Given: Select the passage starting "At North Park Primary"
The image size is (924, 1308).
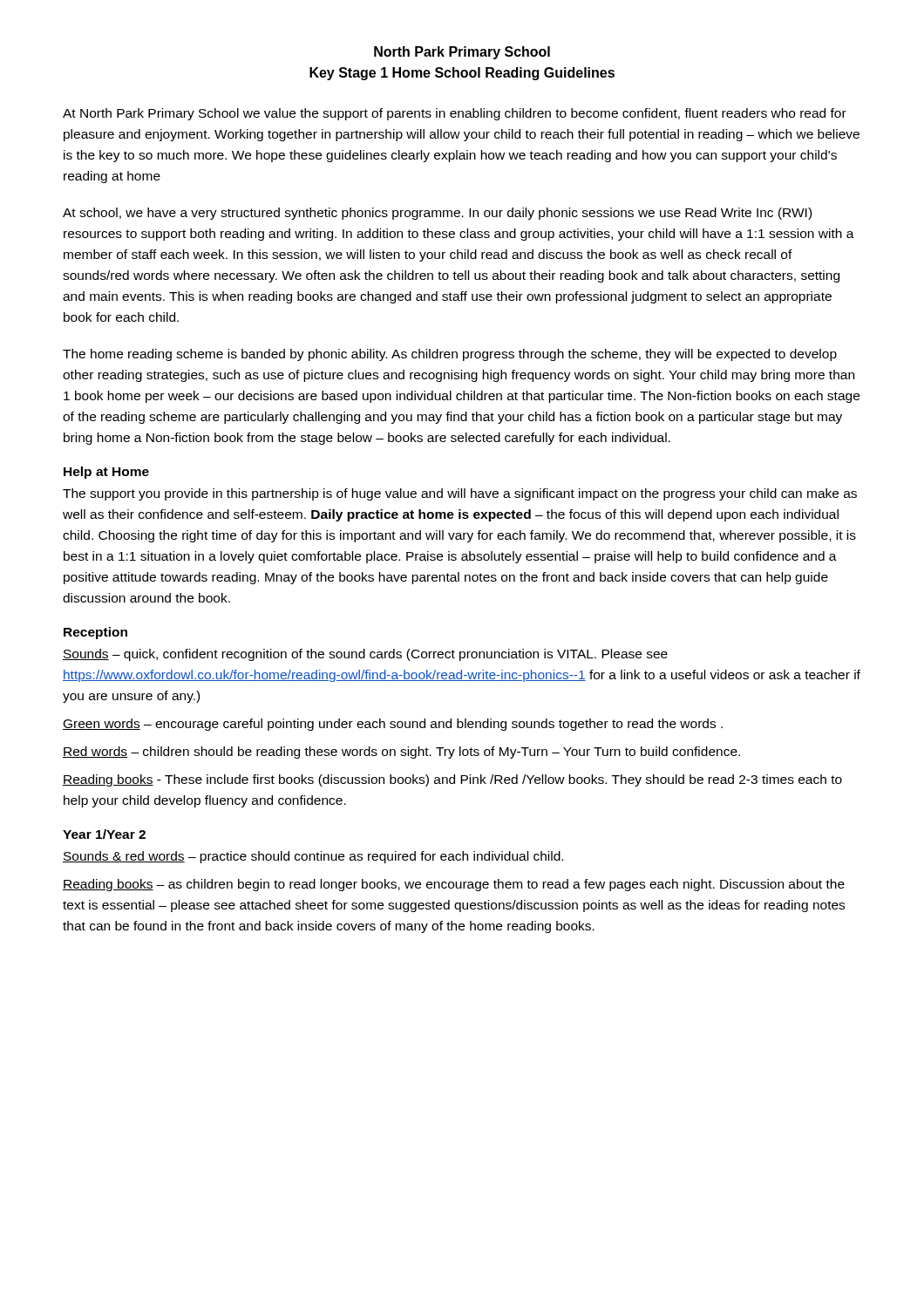Looking at the screenshot, I should [461, 144].
